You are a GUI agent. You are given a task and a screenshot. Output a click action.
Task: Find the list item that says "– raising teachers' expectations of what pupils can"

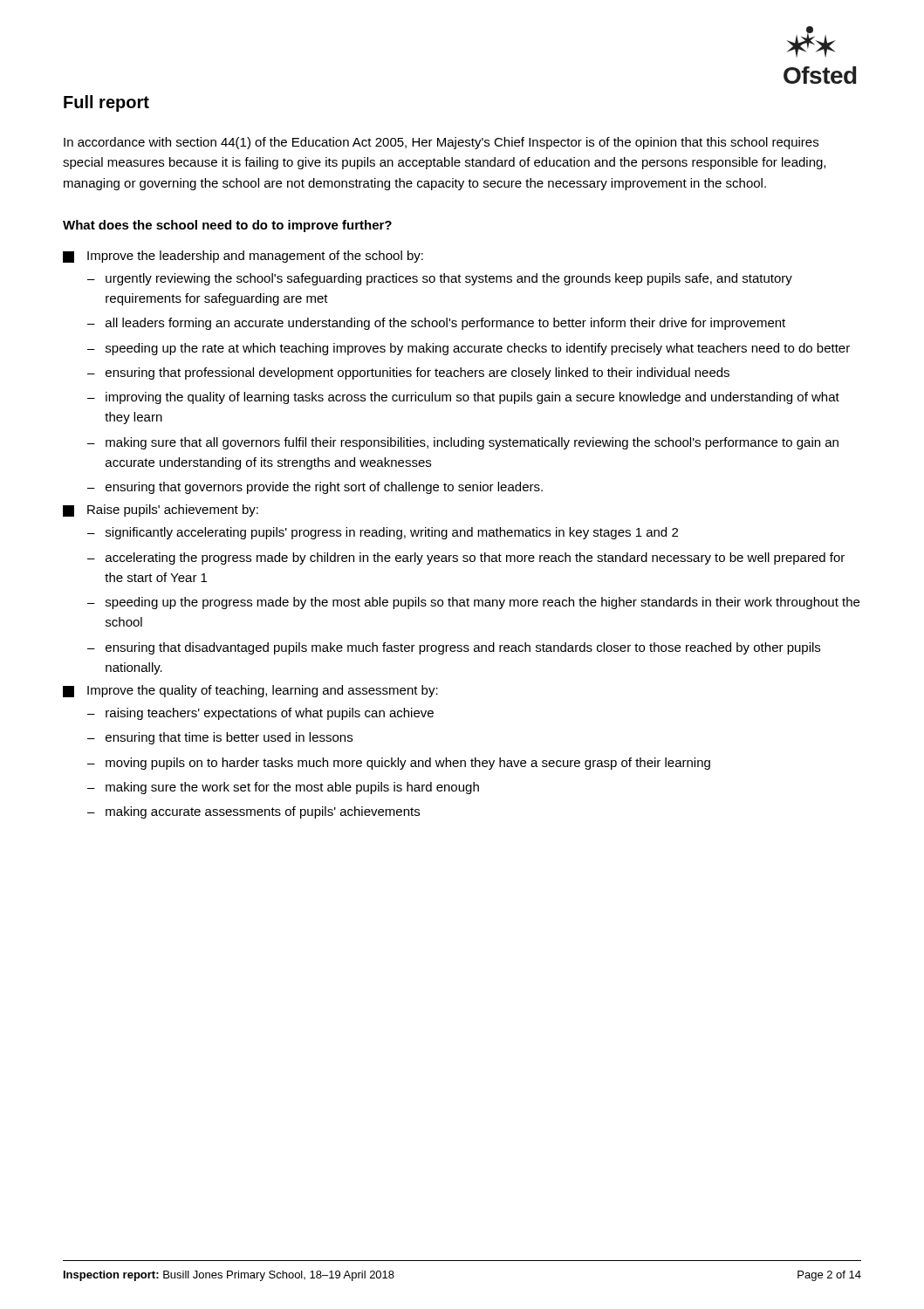point(260,714)
